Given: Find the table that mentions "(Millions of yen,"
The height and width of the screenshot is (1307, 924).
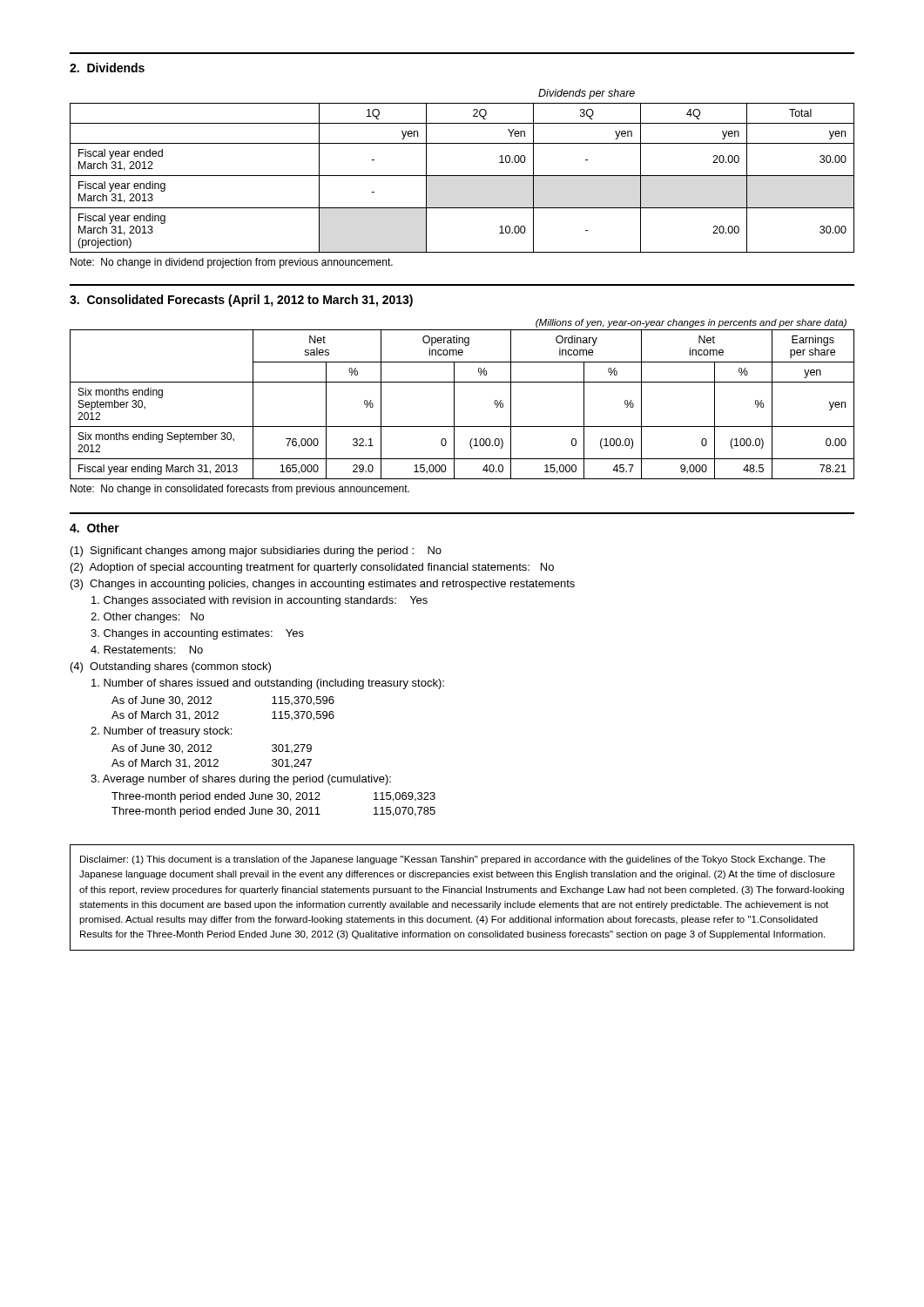Looking at the screenshot, I should 462,396.
